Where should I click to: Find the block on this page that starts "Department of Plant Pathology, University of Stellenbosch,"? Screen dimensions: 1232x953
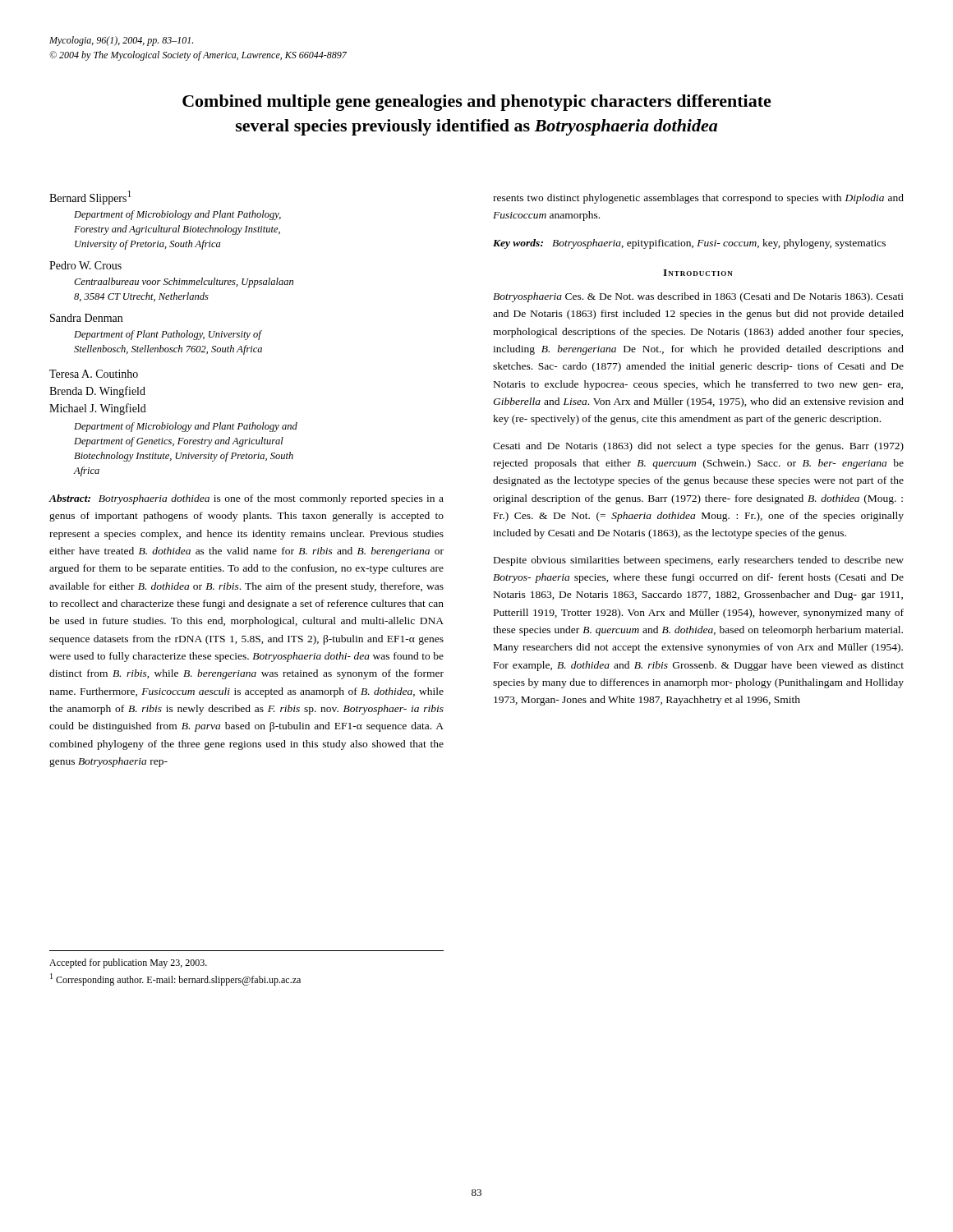click(x=168, y=342)
